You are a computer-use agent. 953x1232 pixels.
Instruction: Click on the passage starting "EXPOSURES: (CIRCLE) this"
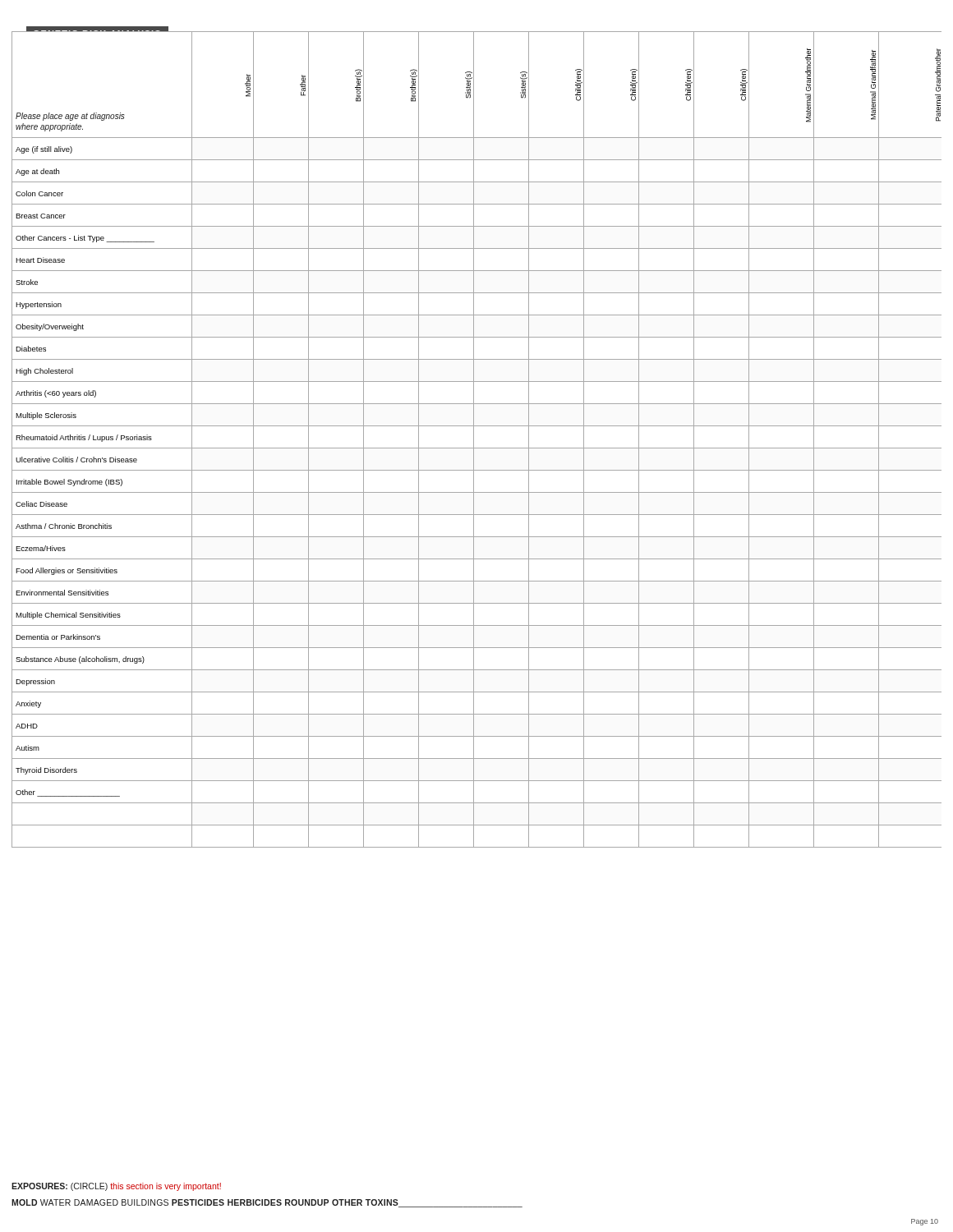(117, 1186)
